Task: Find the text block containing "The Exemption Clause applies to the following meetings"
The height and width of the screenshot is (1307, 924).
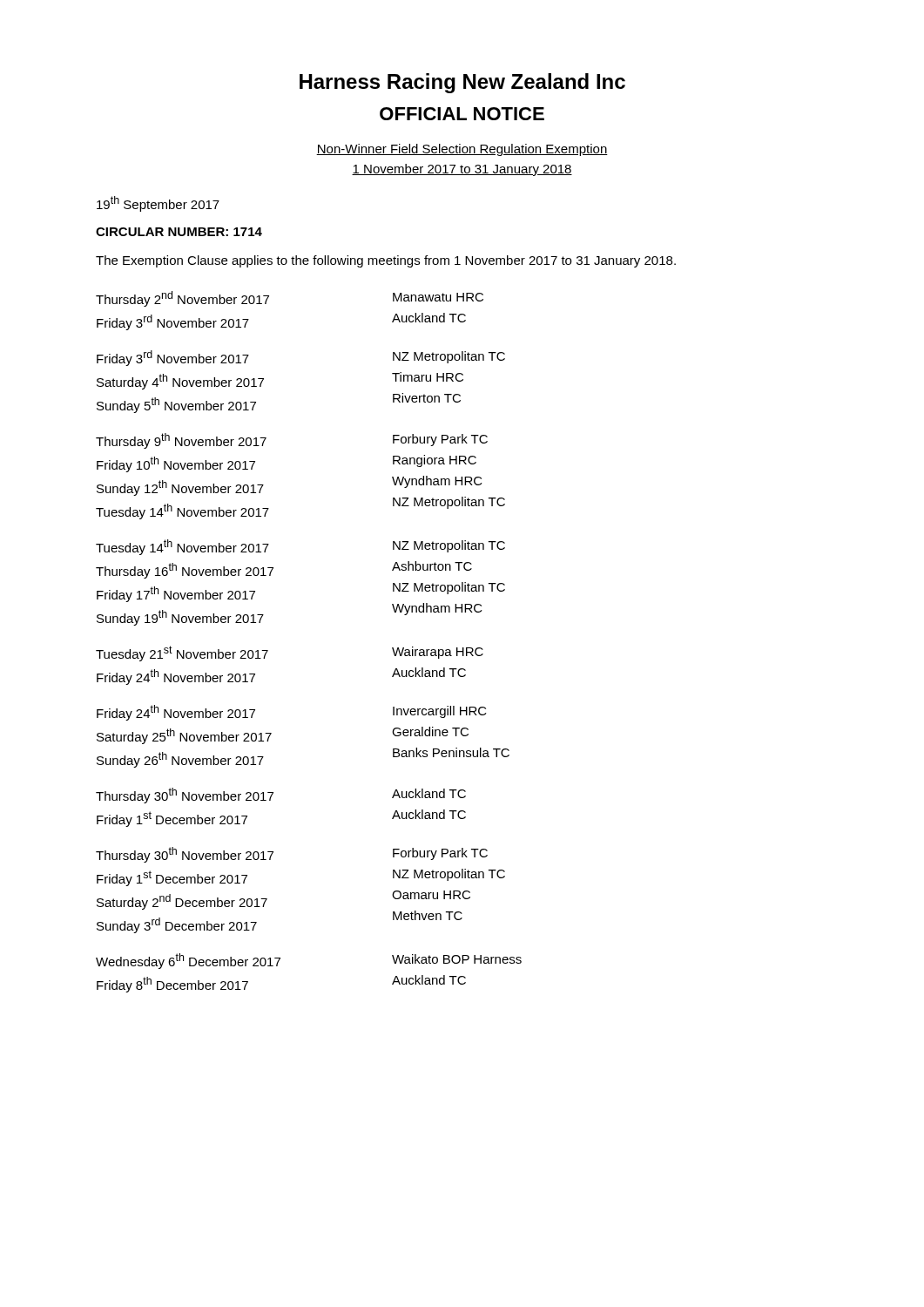Action: [x=386, y=260]
